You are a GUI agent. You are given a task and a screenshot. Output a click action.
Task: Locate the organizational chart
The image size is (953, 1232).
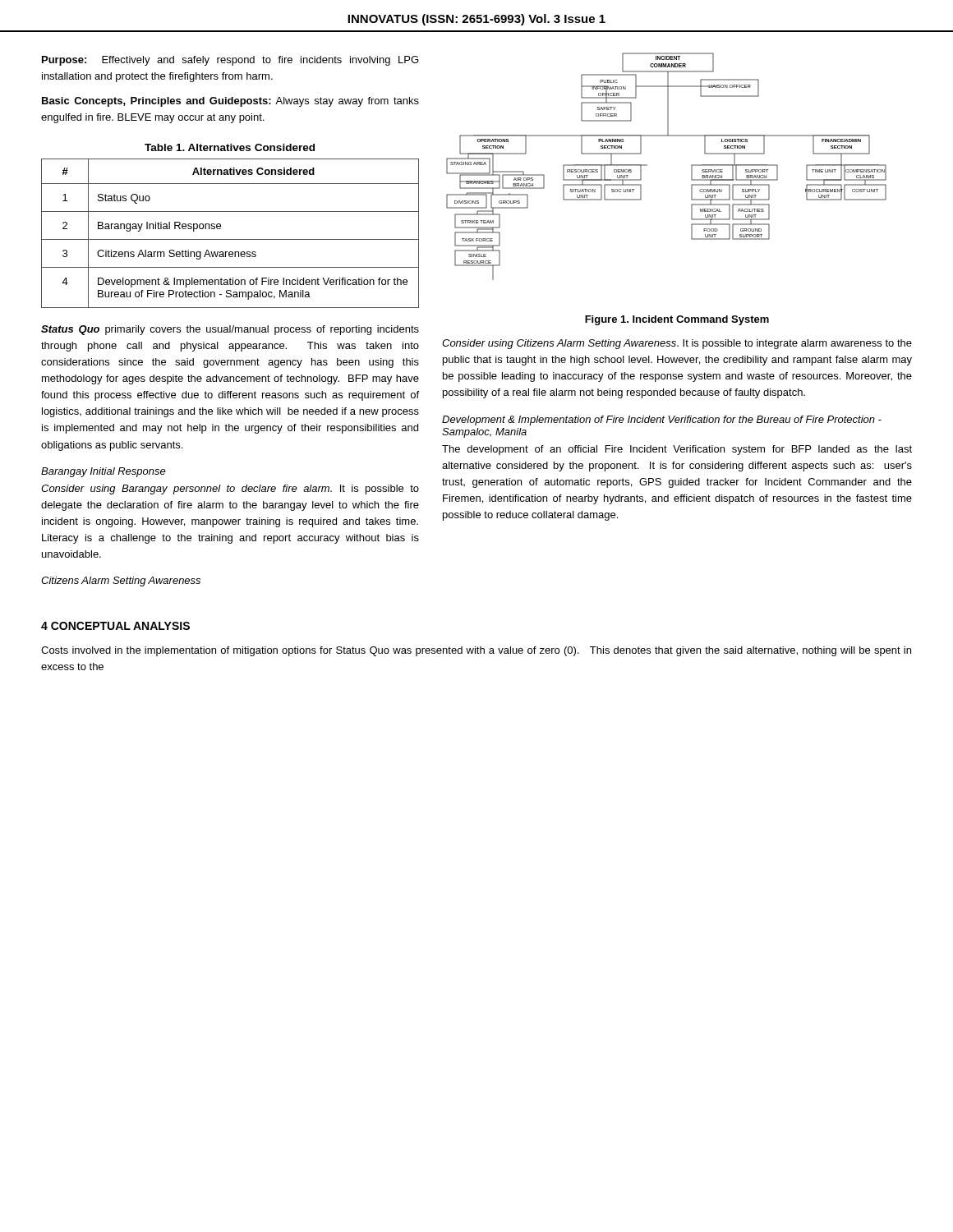tap(677, 179)
